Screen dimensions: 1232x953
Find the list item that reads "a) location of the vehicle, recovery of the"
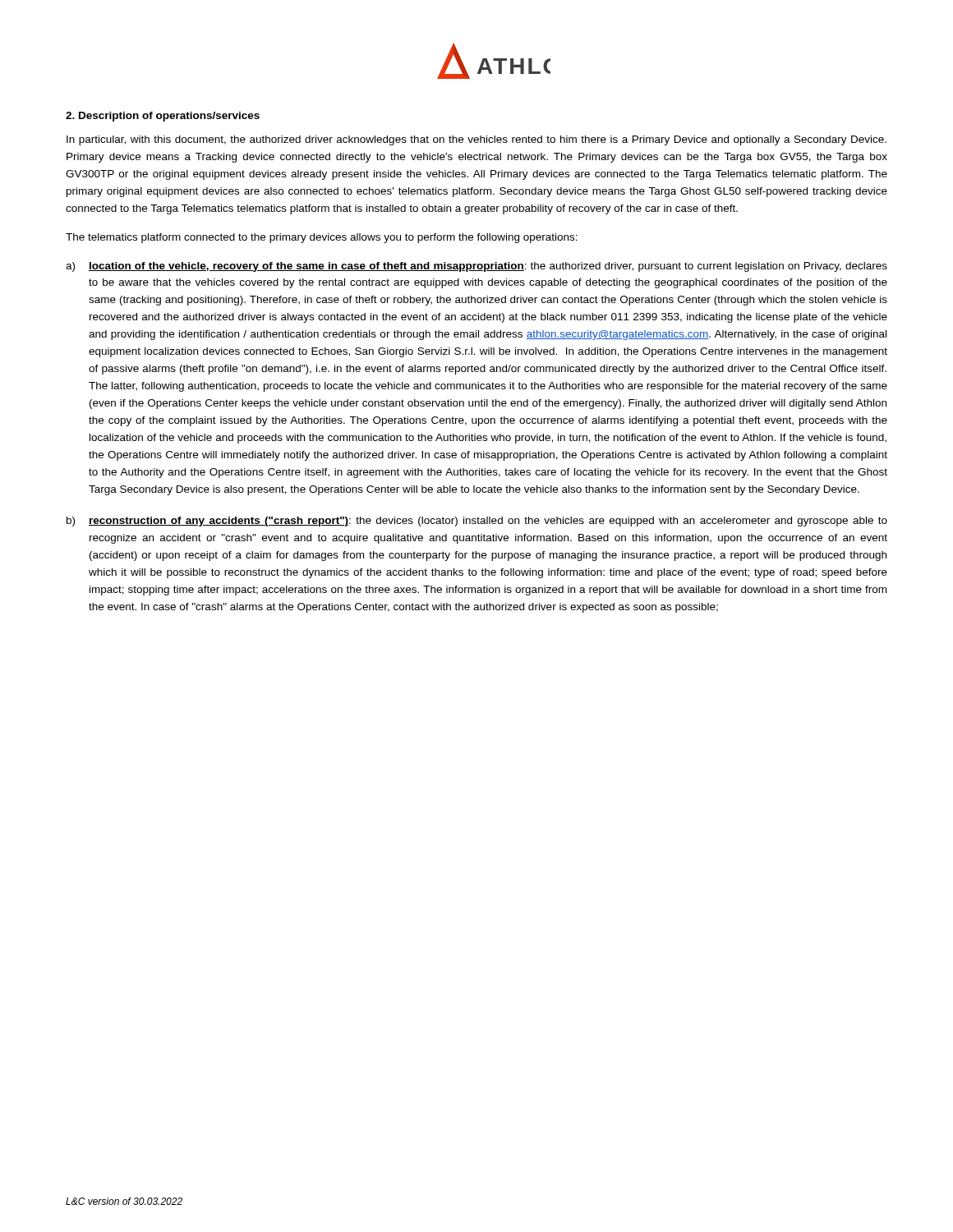click(476, 378)
